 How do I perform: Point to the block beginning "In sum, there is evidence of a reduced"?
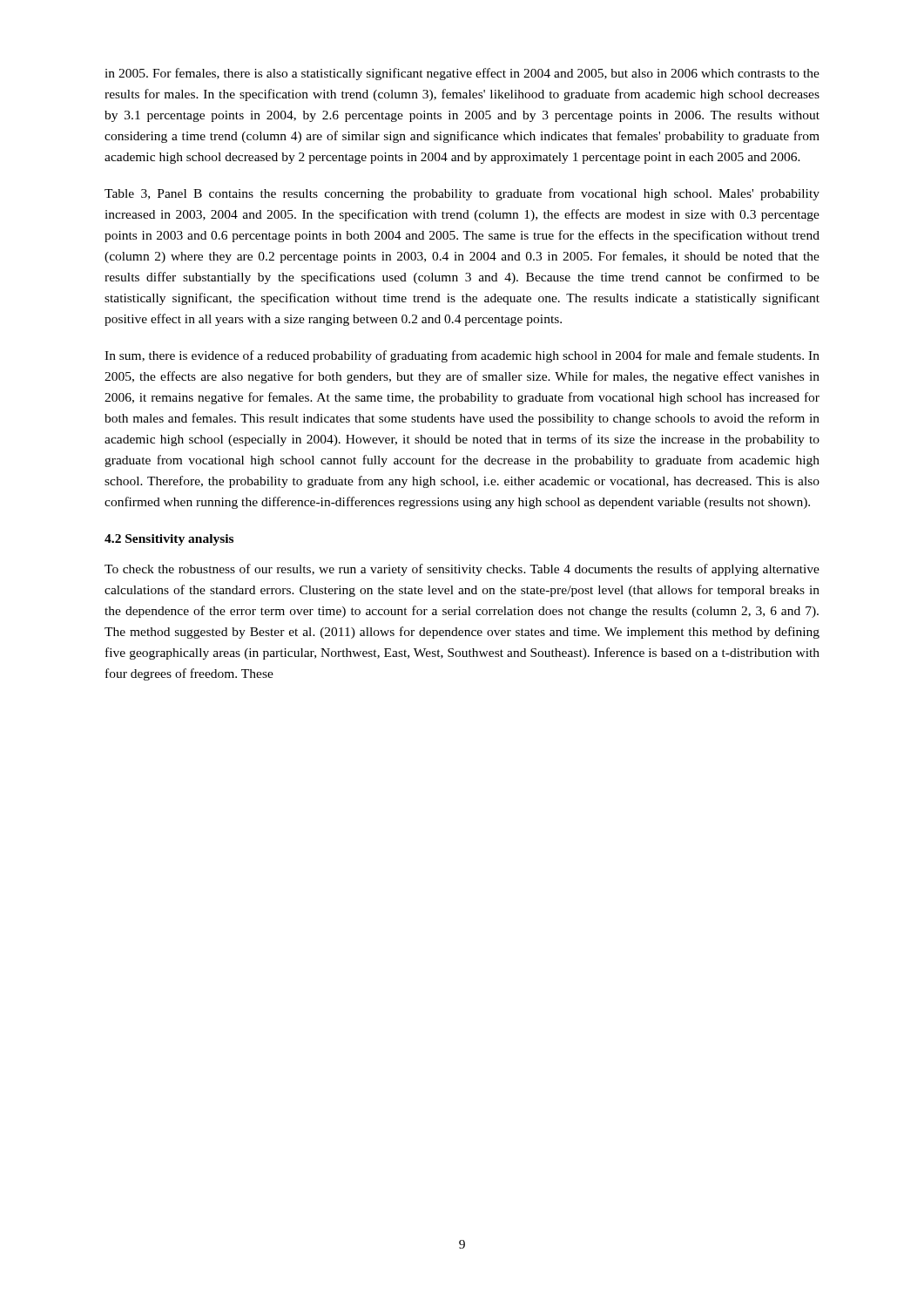[462, 428]
